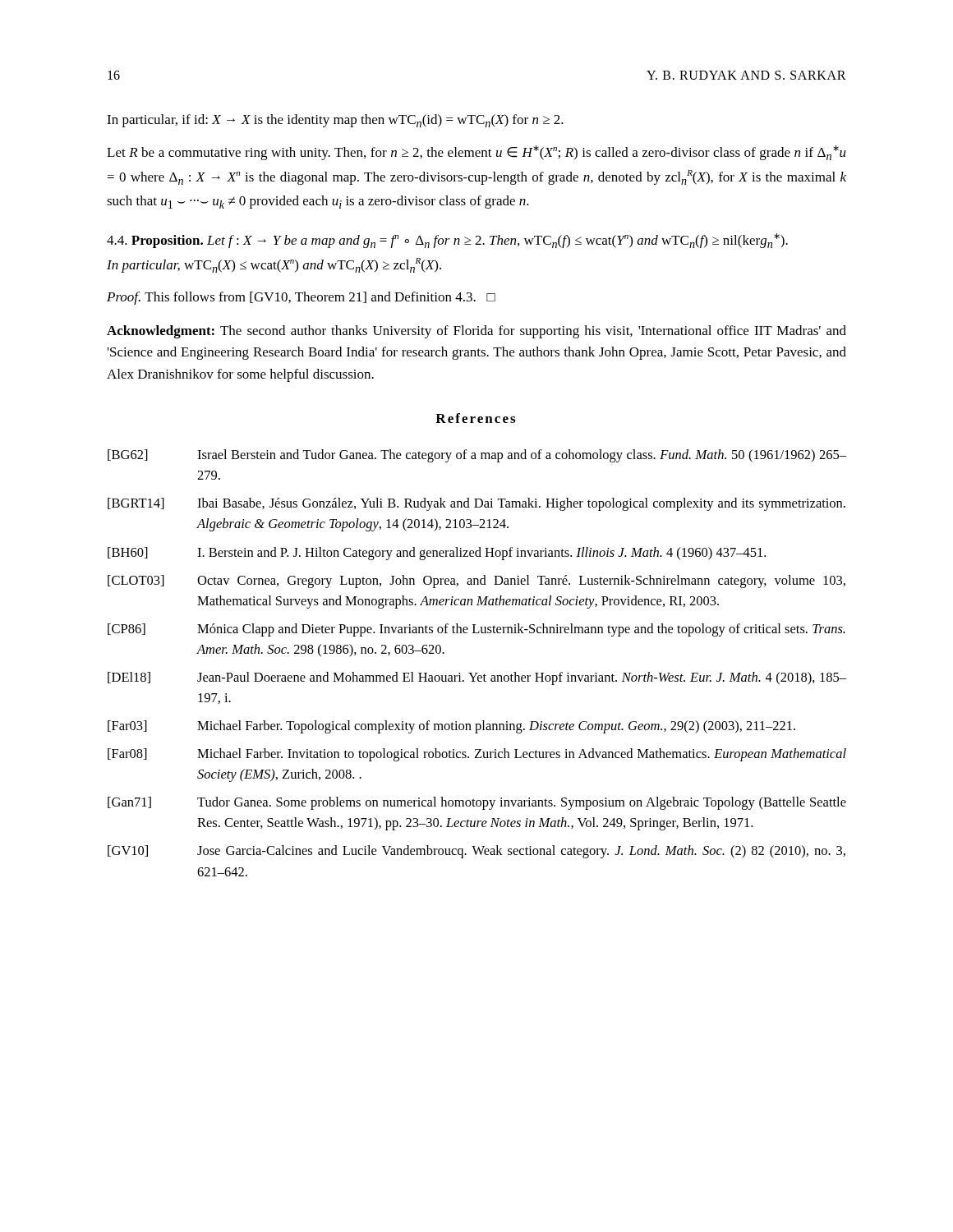
Task: Find the block on this page that starts "[Gan71] Tudor Ganea. Some problems on numerical homotopy"
Action: [x=476, y=813]
